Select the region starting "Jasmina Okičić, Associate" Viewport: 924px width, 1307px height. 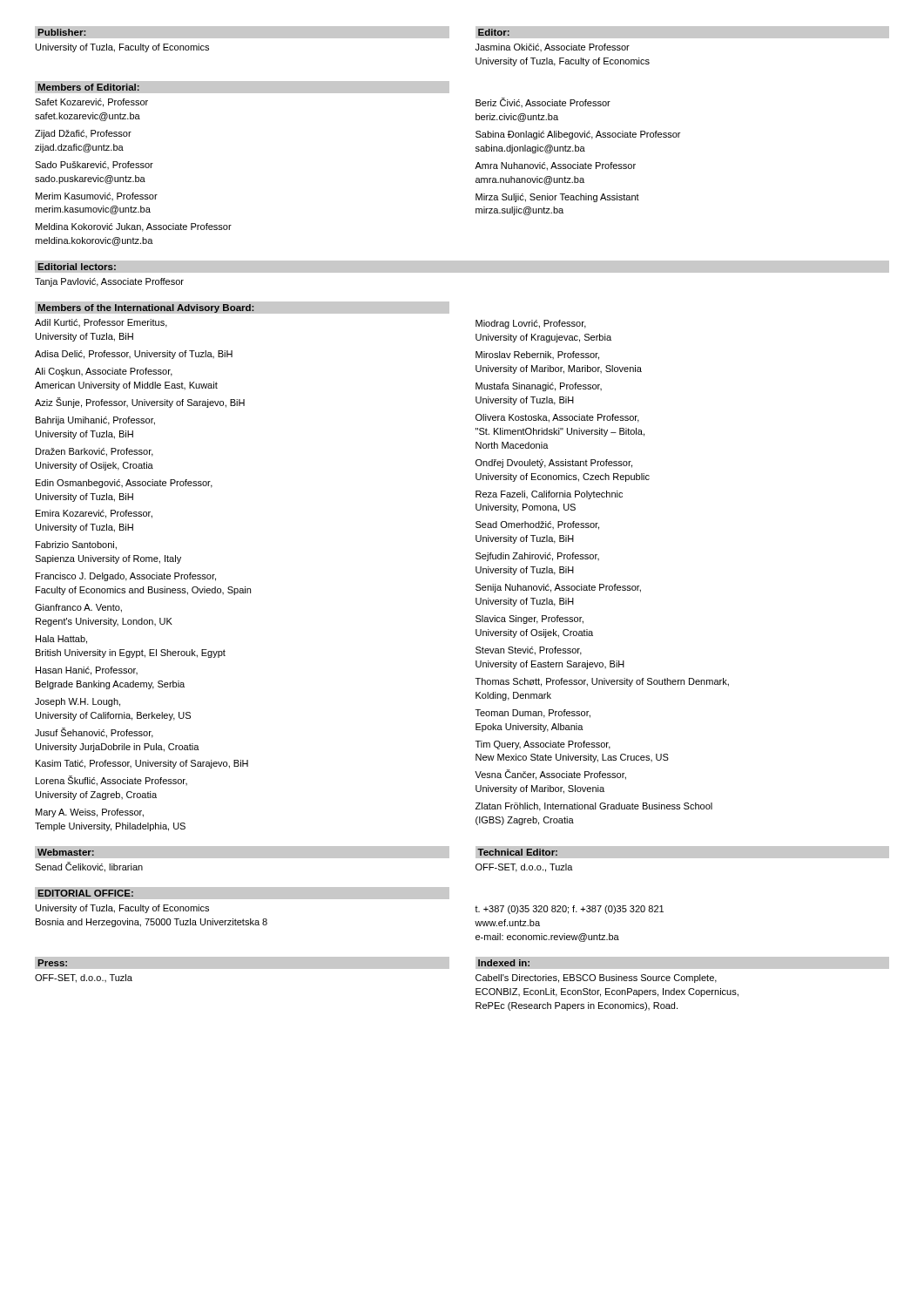tap(553, 47)
